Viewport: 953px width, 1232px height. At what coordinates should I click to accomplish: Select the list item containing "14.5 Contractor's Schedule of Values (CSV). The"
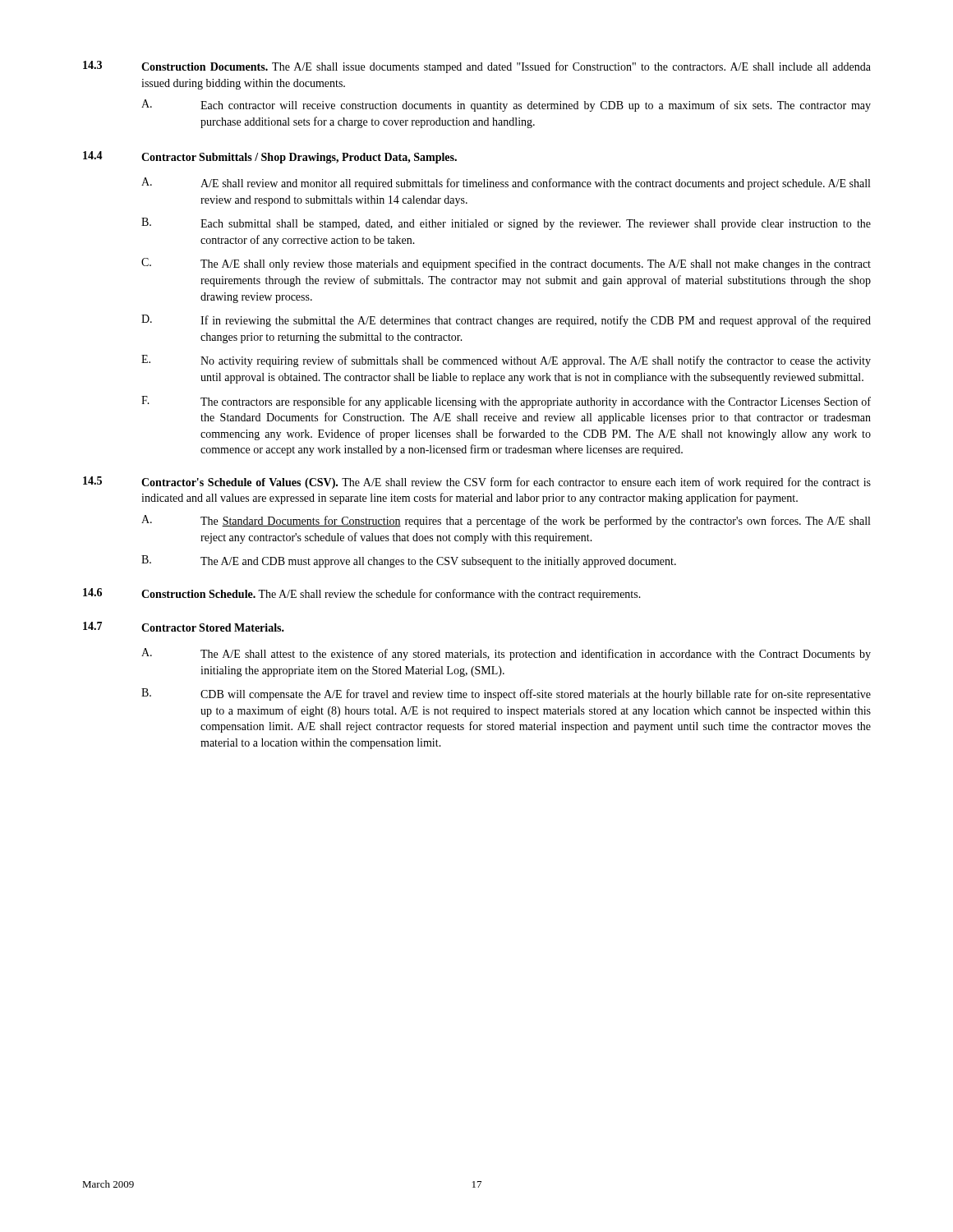click(476, 526)
